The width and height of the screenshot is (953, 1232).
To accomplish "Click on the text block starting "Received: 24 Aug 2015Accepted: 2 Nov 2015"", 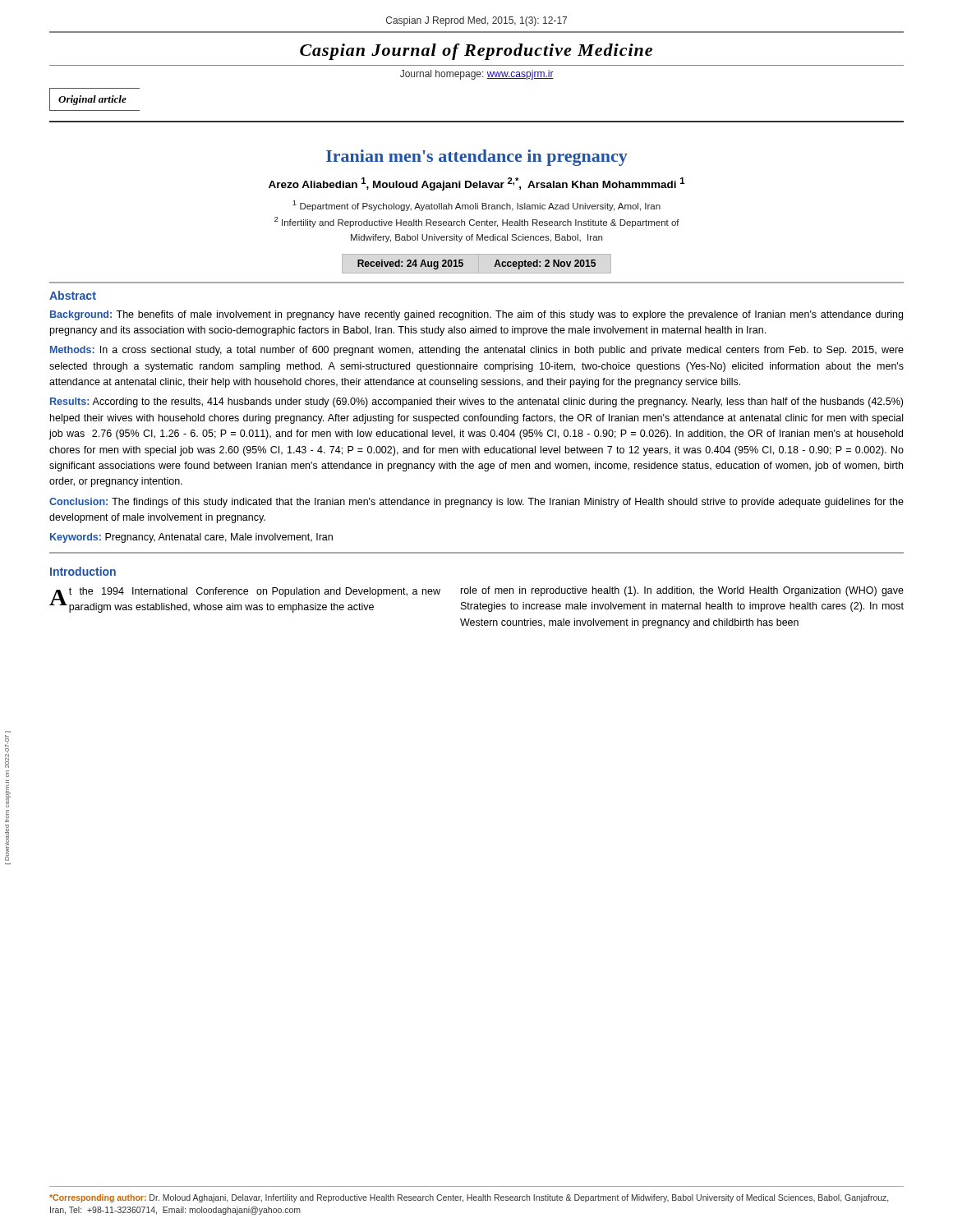I will pyautogui.click(x=412, y=264).
